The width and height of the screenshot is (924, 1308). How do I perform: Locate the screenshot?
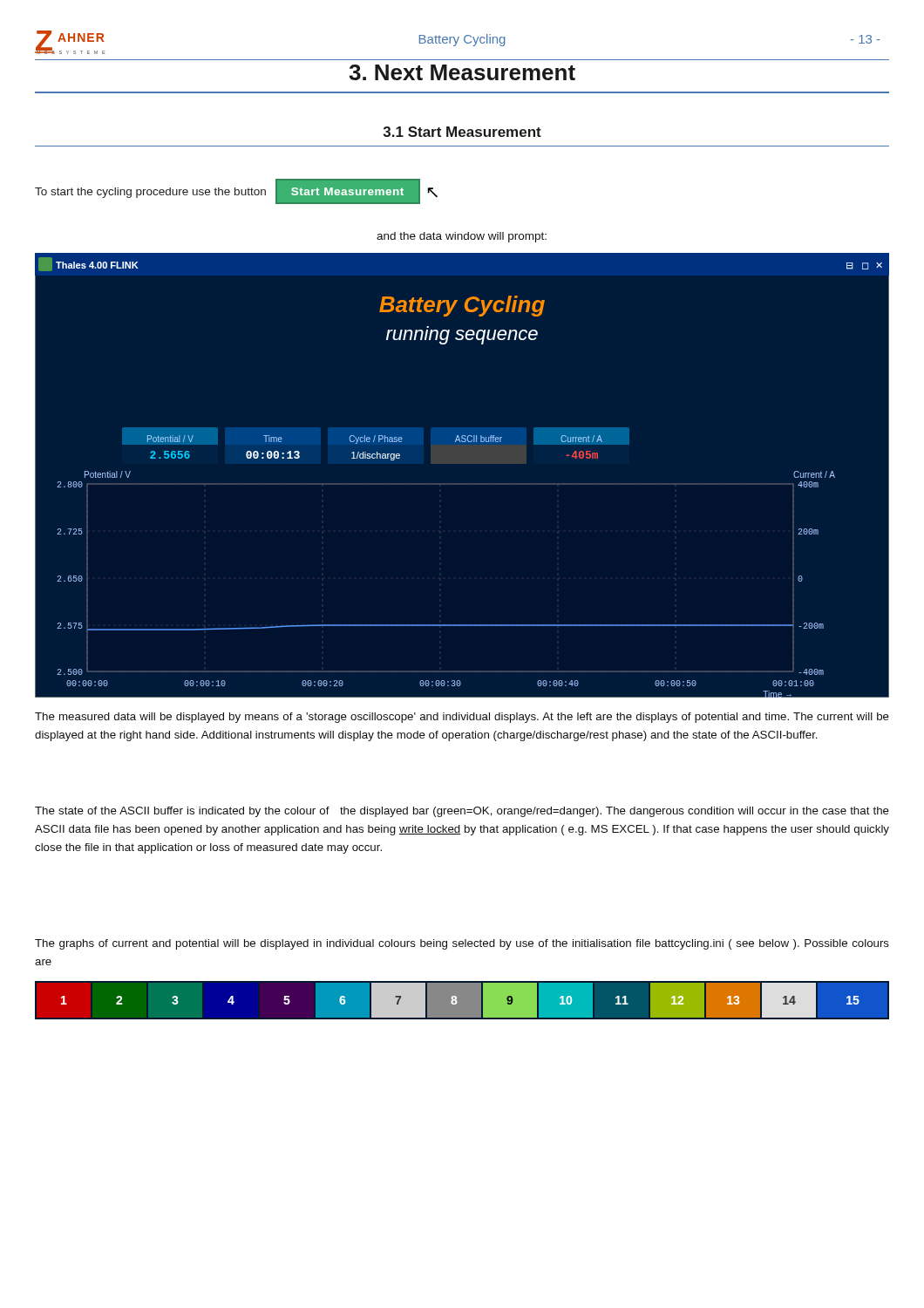click(462, 477)
